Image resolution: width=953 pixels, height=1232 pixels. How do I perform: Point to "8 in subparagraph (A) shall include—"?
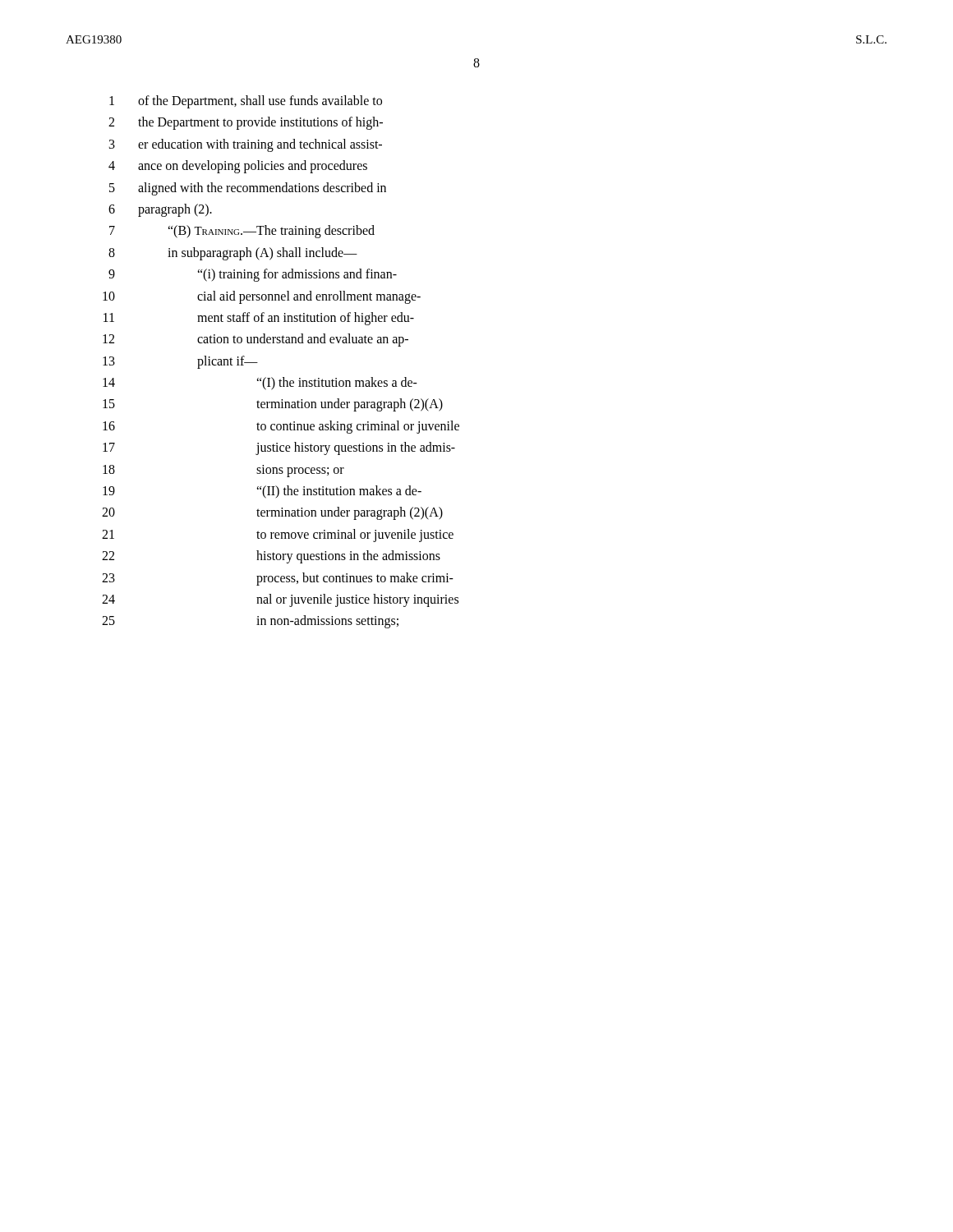coord(233,254)
